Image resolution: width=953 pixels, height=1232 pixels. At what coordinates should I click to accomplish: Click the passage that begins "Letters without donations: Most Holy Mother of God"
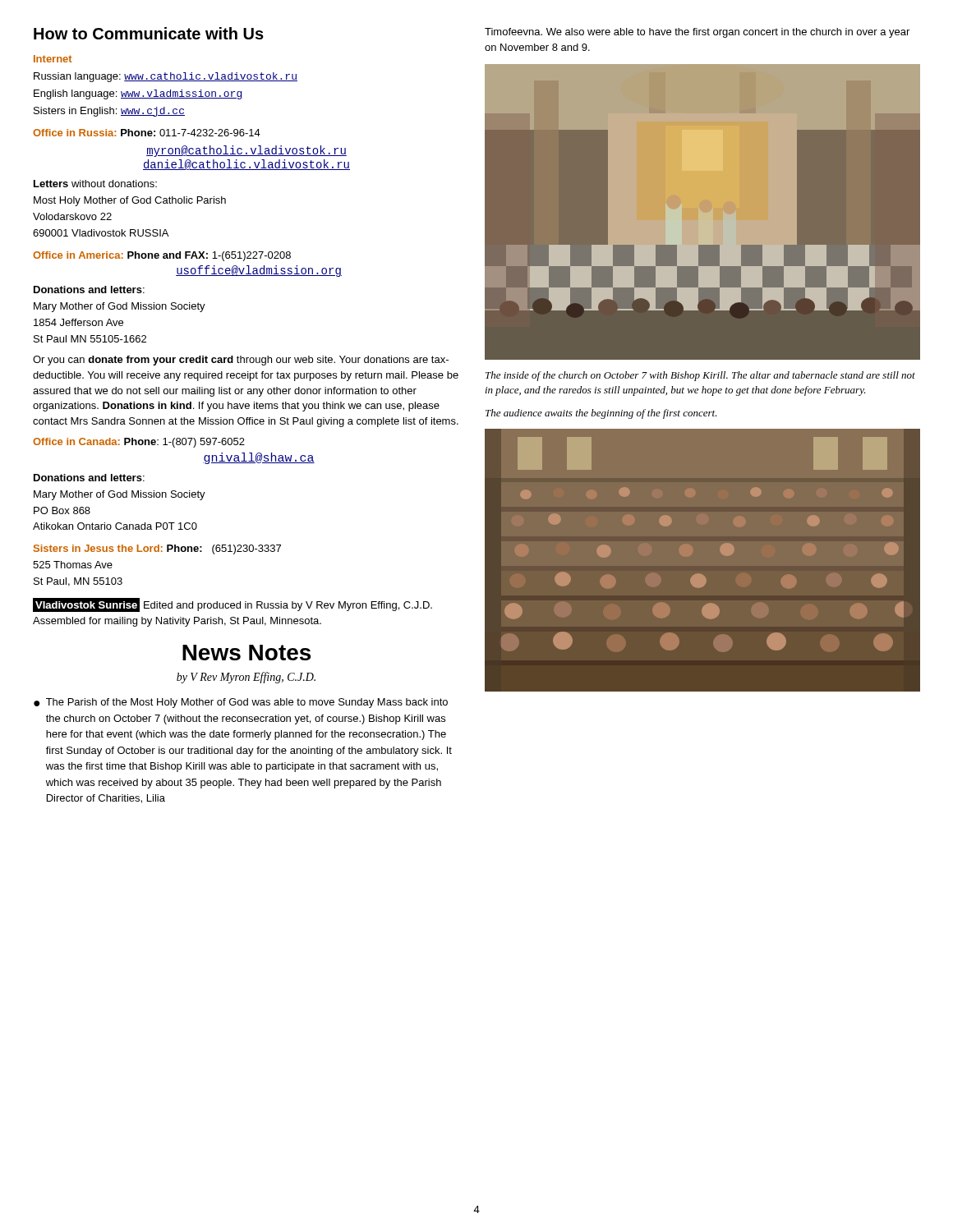95,184
